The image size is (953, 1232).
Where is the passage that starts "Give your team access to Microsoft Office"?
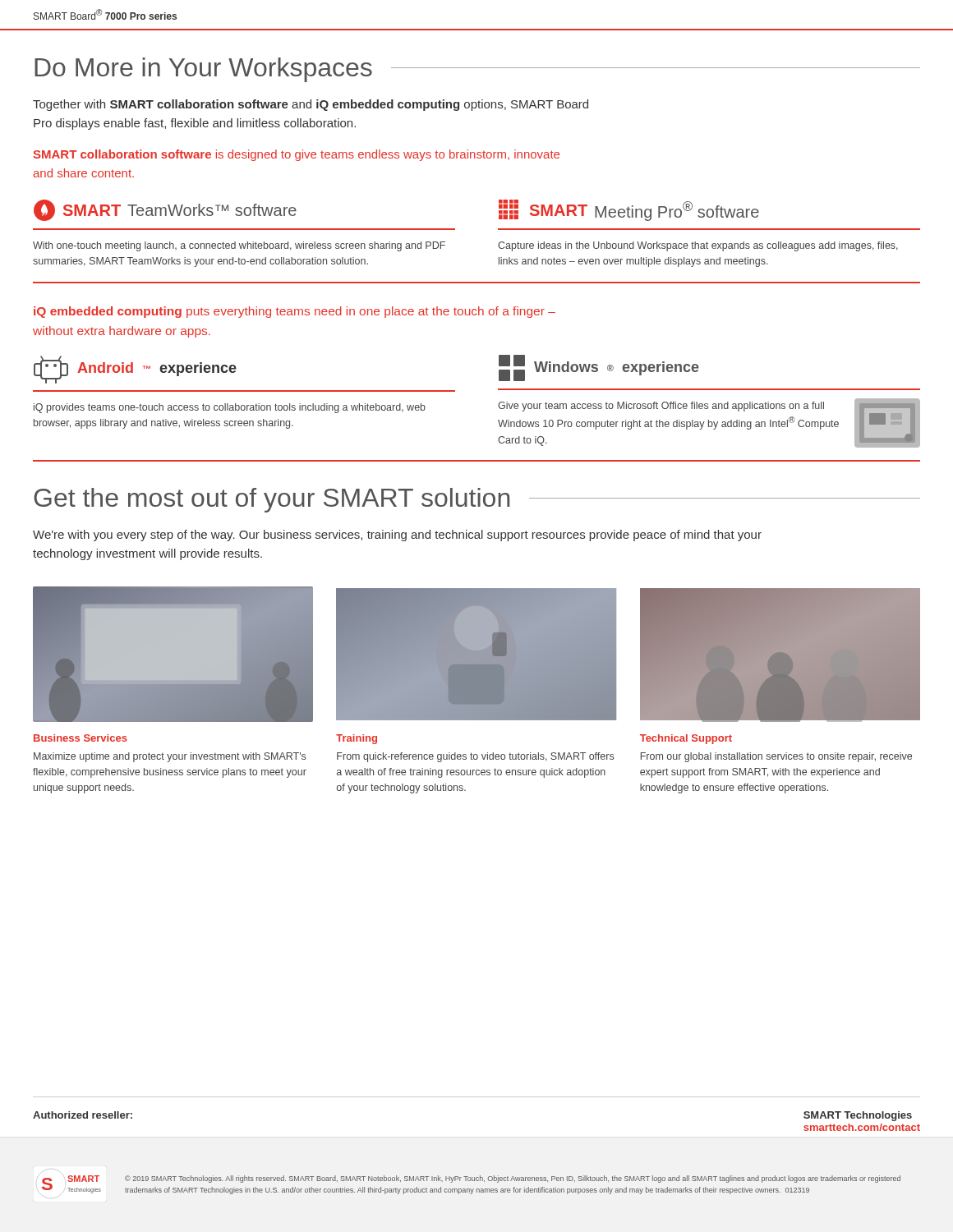[669, 423]
